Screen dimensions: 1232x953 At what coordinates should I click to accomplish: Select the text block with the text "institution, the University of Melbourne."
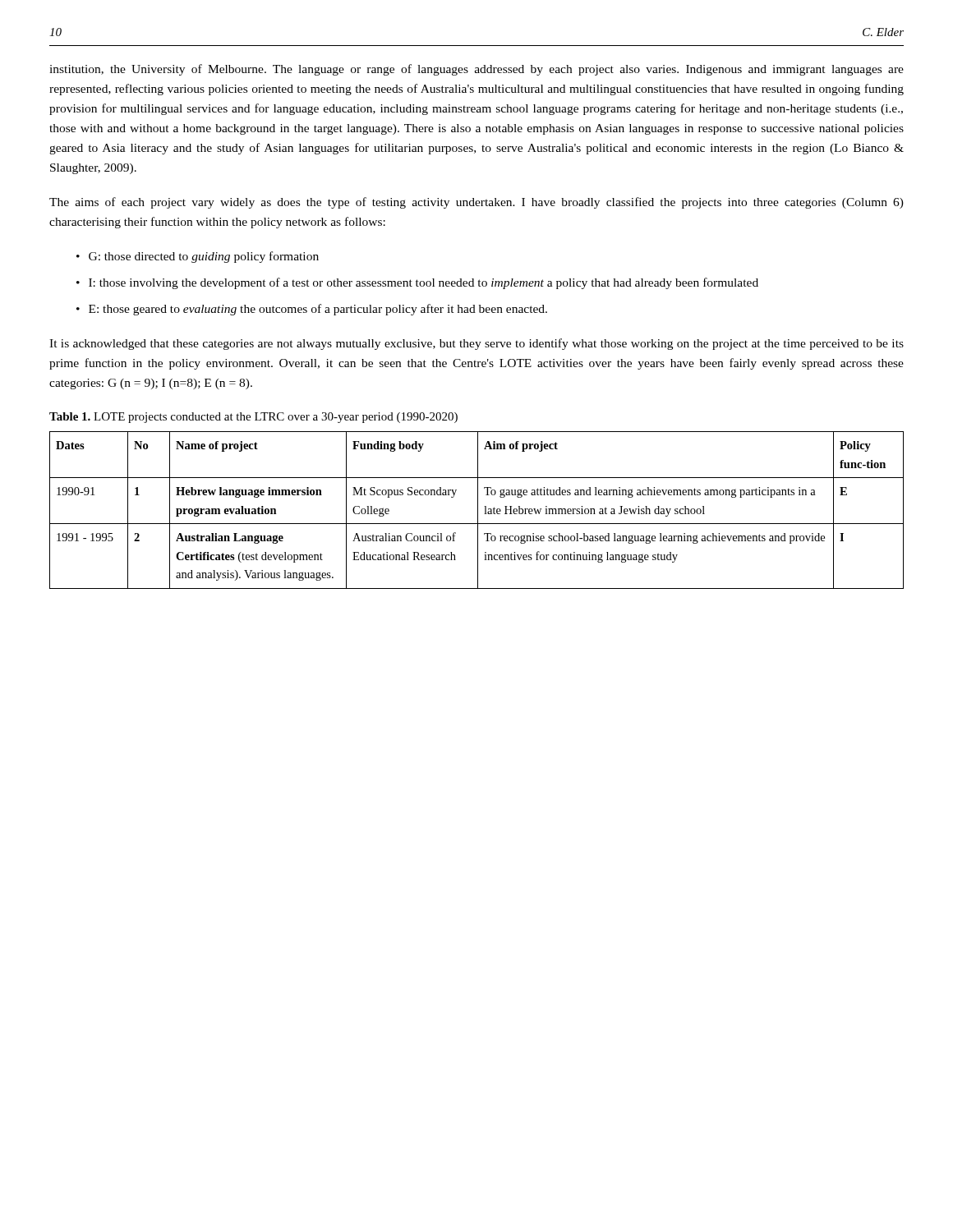[476, 118]
